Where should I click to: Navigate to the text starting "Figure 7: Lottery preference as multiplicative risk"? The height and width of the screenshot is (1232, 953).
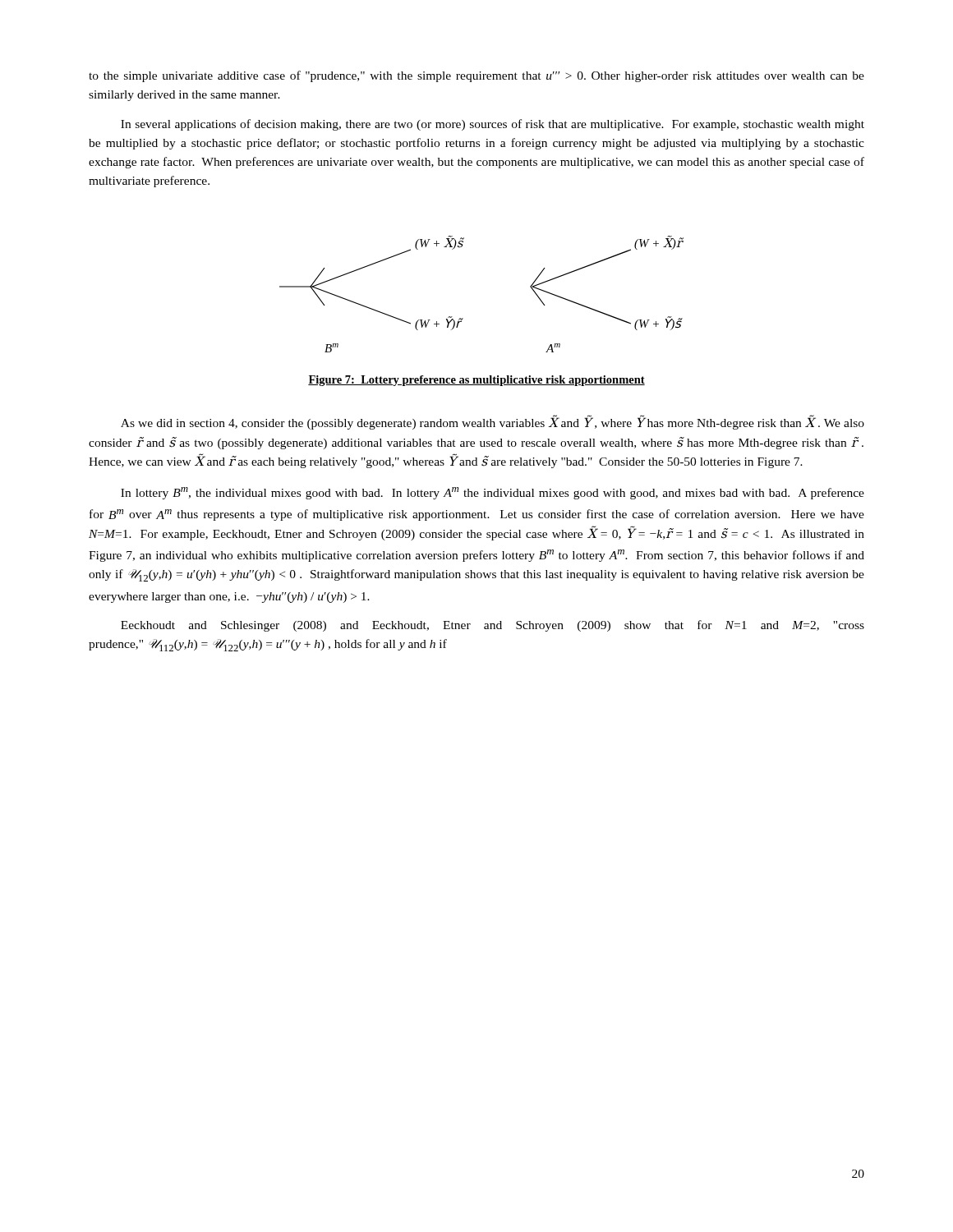click(x=476, y=379)
